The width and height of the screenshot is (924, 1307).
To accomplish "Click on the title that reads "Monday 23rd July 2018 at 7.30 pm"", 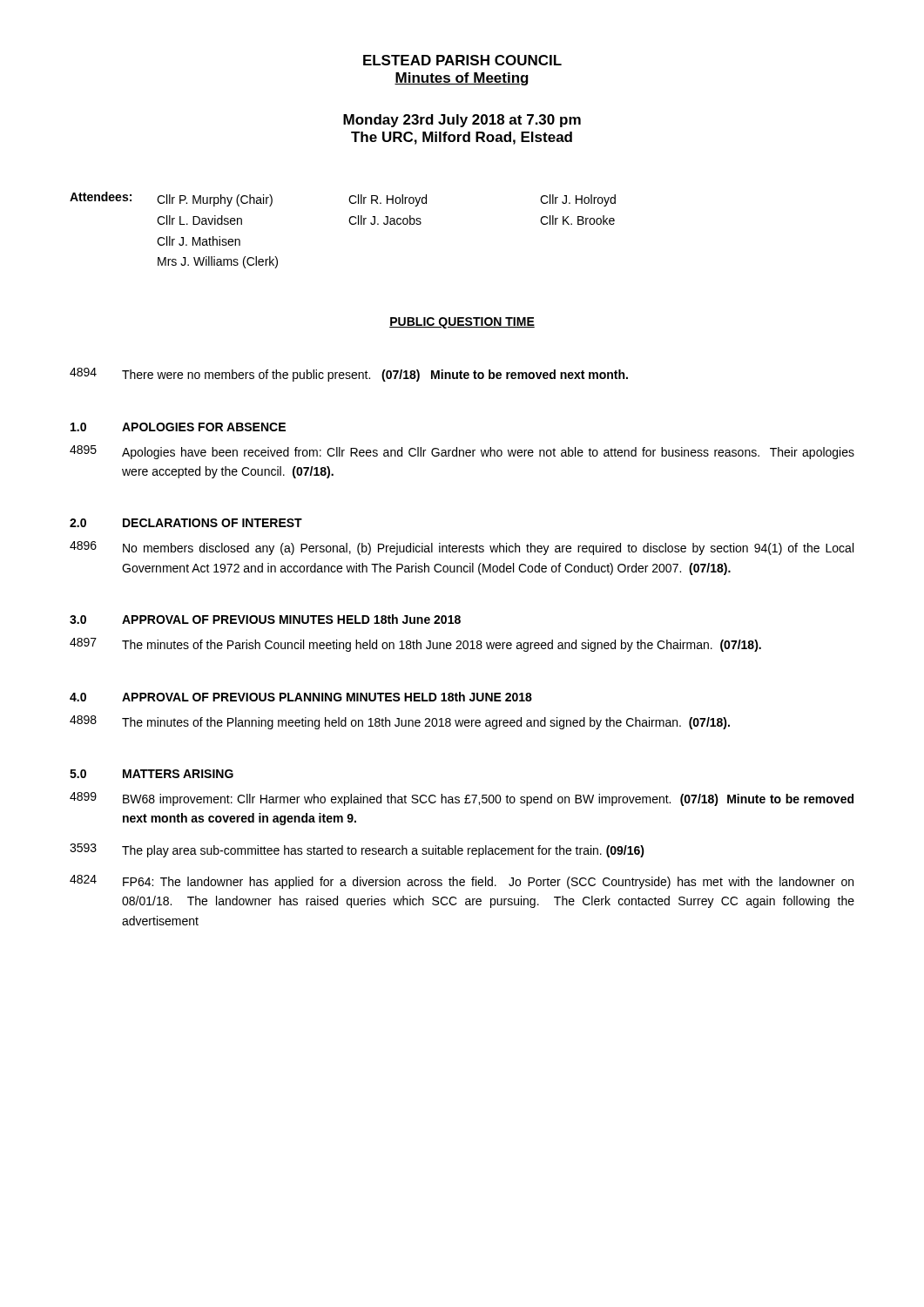I will tap(462, 129).
